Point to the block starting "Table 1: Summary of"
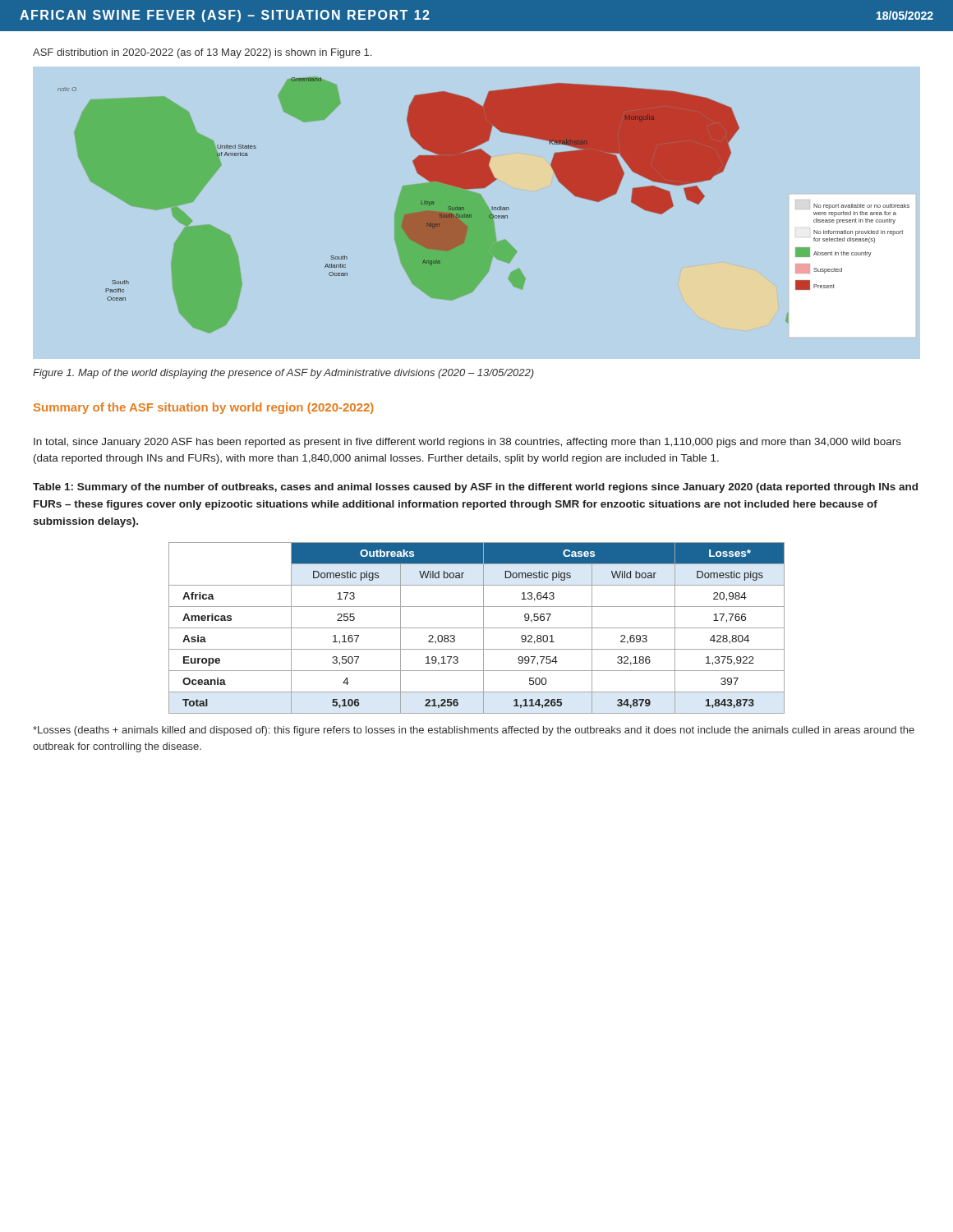The image size is (953, 1232). coord(476,505)
